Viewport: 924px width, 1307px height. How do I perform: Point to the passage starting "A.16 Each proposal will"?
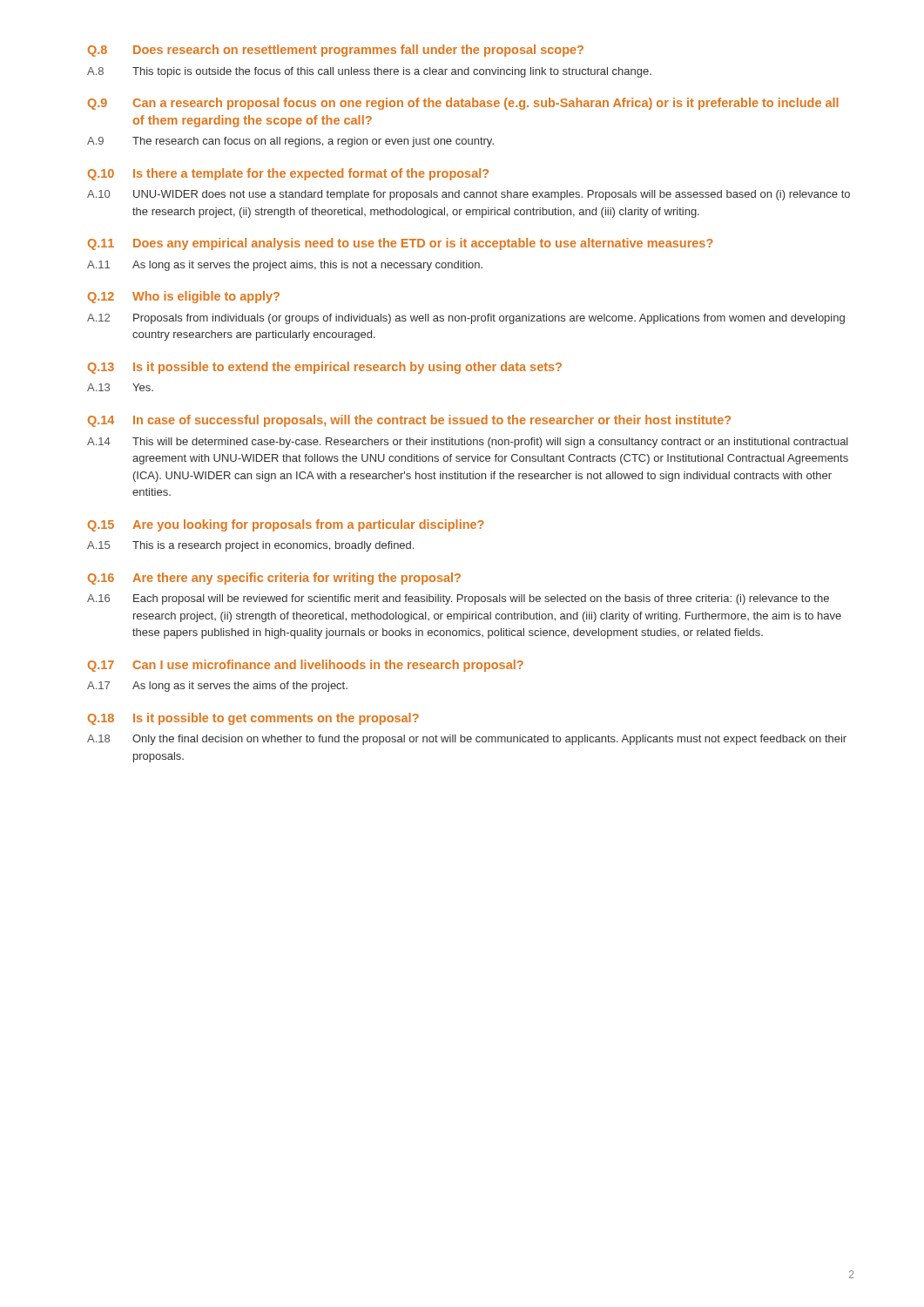pyautogui.click(x=471, y=615)
